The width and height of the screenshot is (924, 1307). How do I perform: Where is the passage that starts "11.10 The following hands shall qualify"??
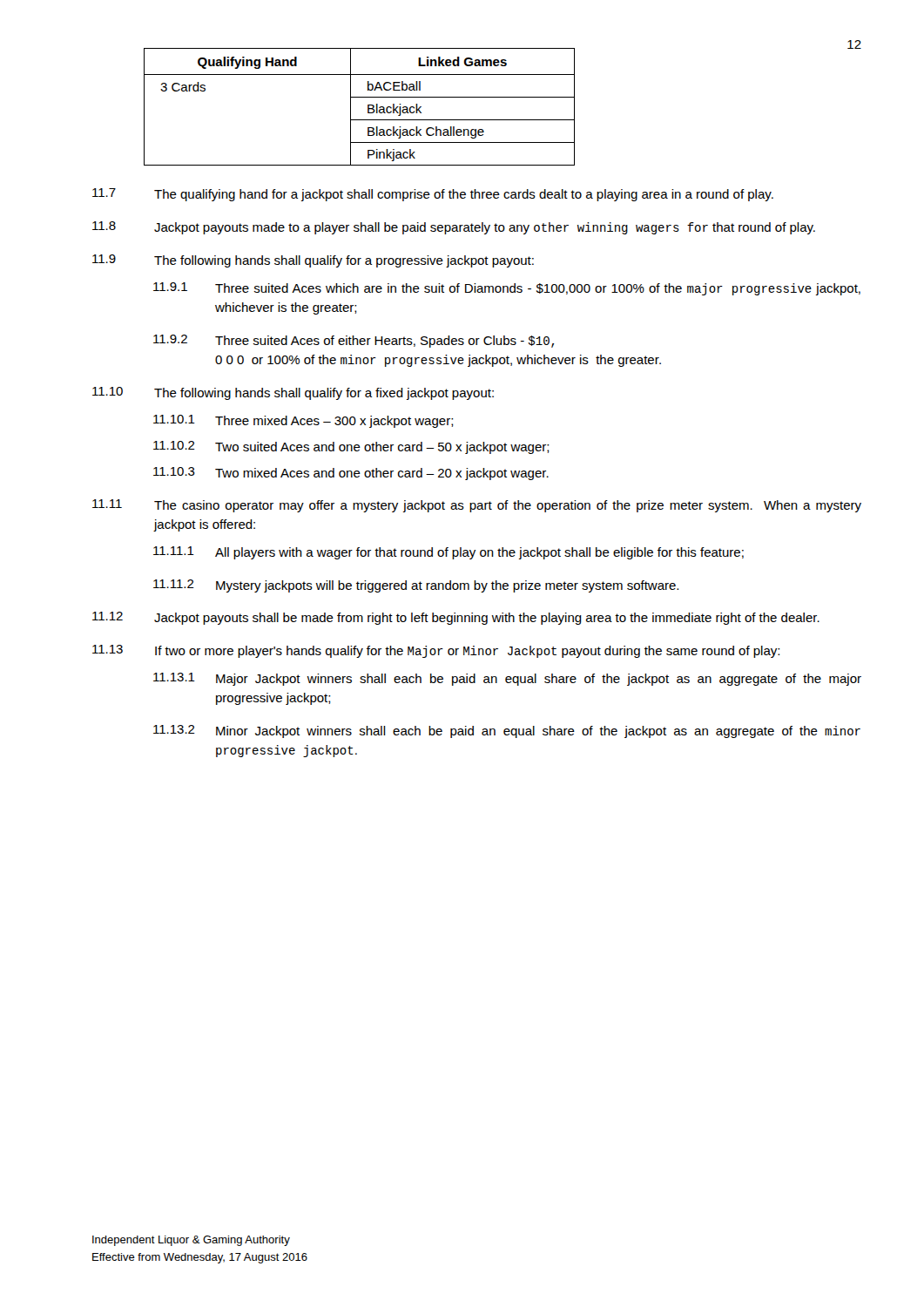476,393
